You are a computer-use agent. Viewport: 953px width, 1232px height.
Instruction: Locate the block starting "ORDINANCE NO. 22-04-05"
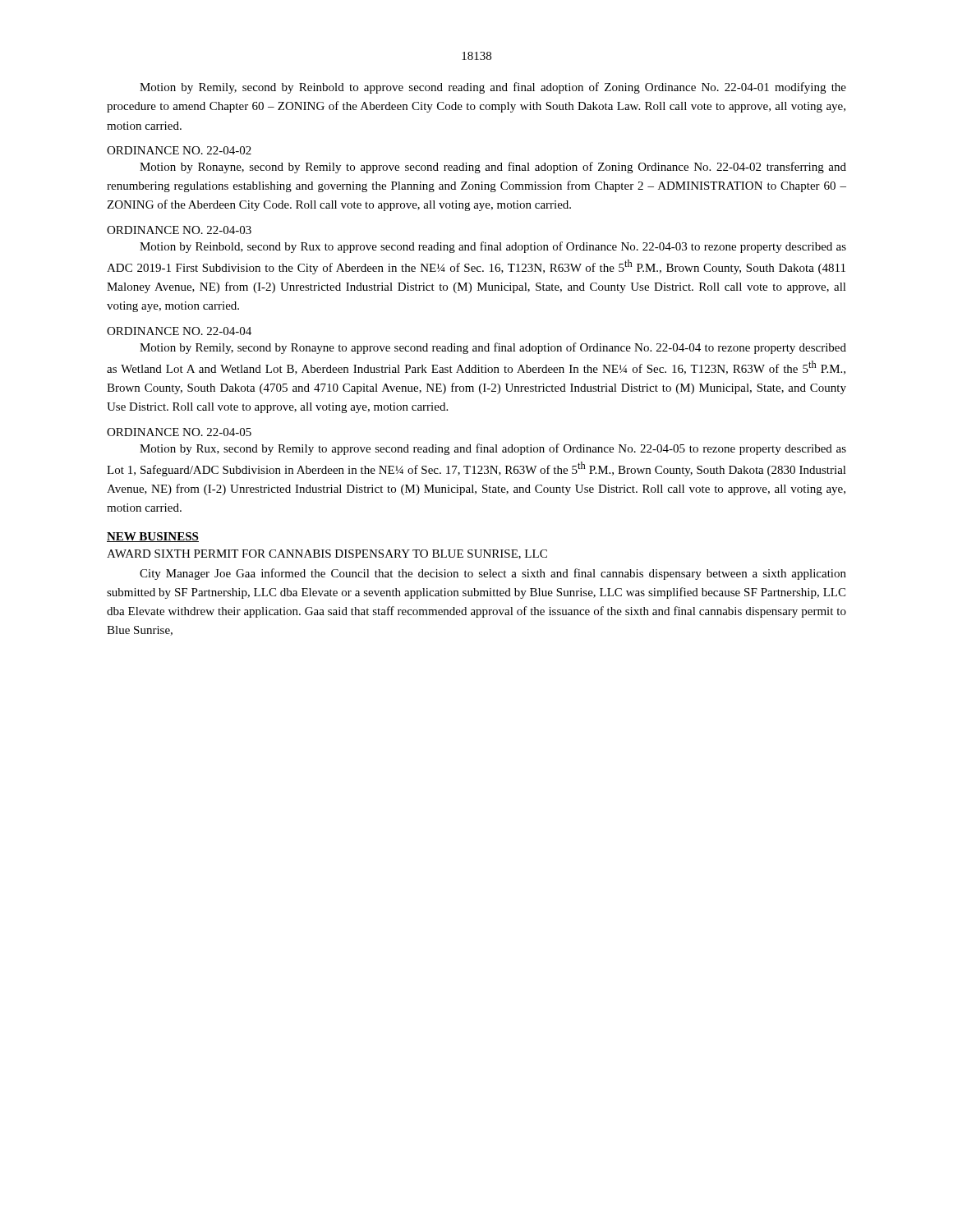click(x=179, y=432)
